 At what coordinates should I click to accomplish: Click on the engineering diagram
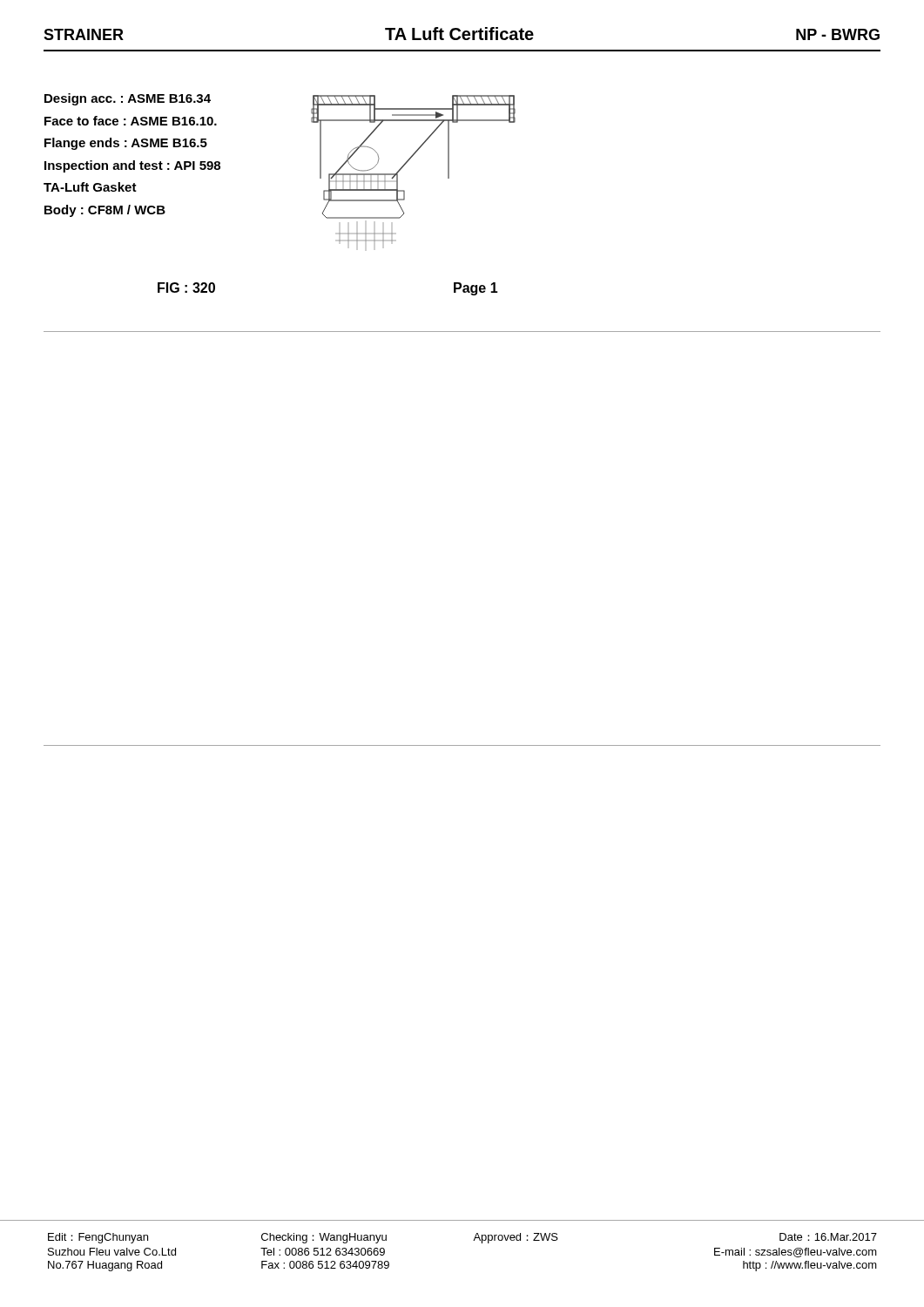[418, 185]
